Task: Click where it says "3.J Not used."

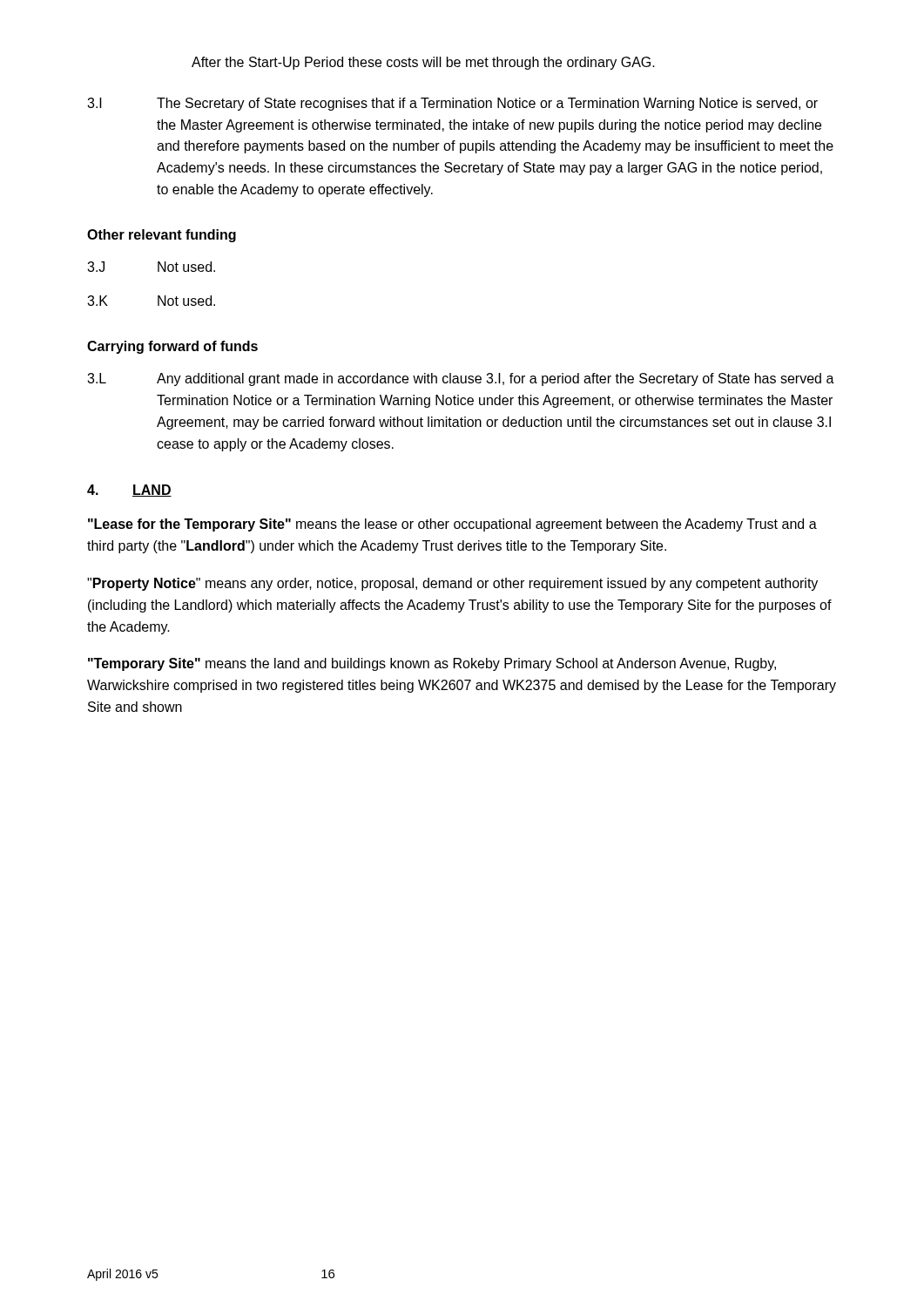Action: coord(90,266)
